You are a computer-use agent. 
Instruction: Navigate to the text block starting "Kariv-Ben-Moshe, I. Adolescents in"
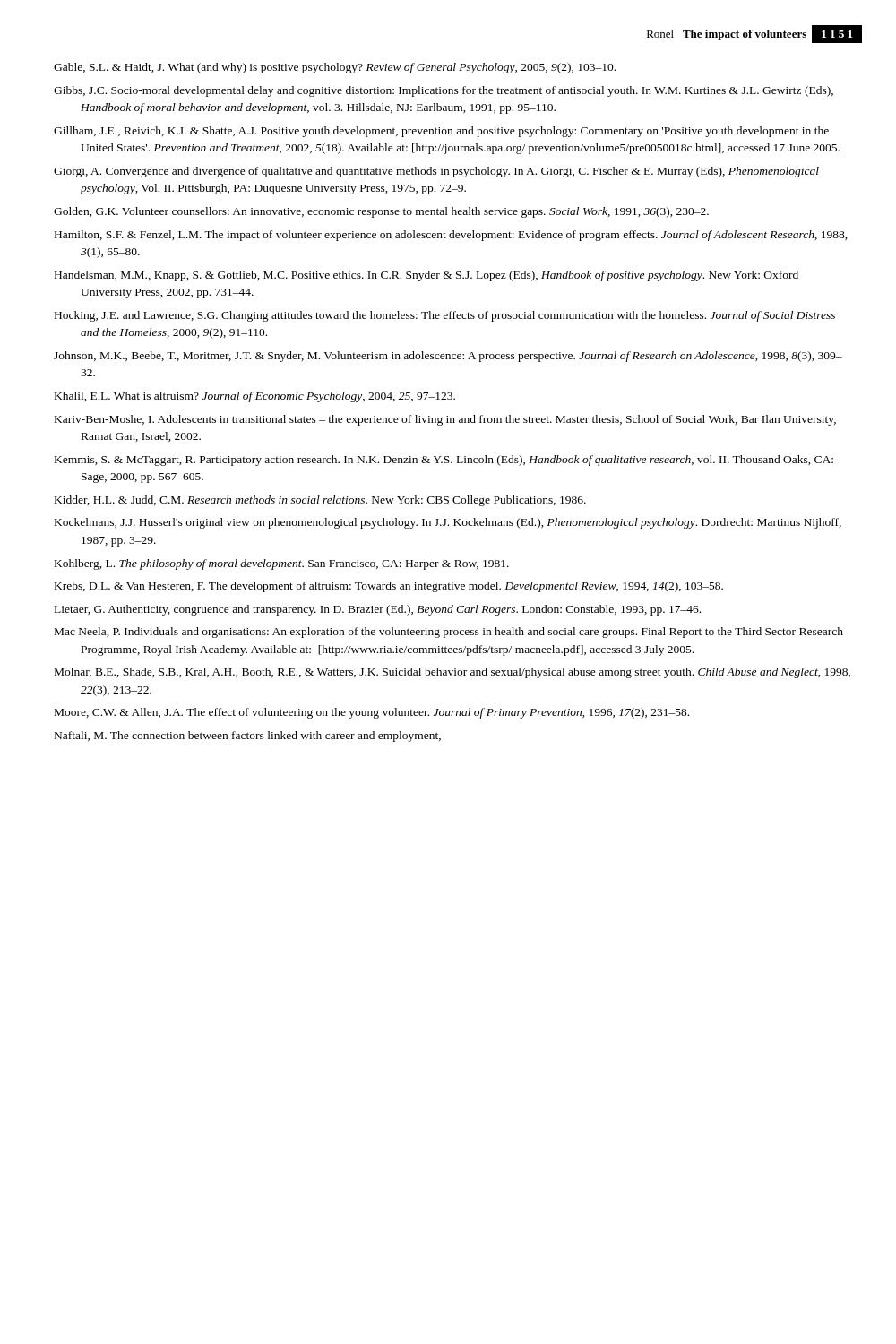click(445, 427)
